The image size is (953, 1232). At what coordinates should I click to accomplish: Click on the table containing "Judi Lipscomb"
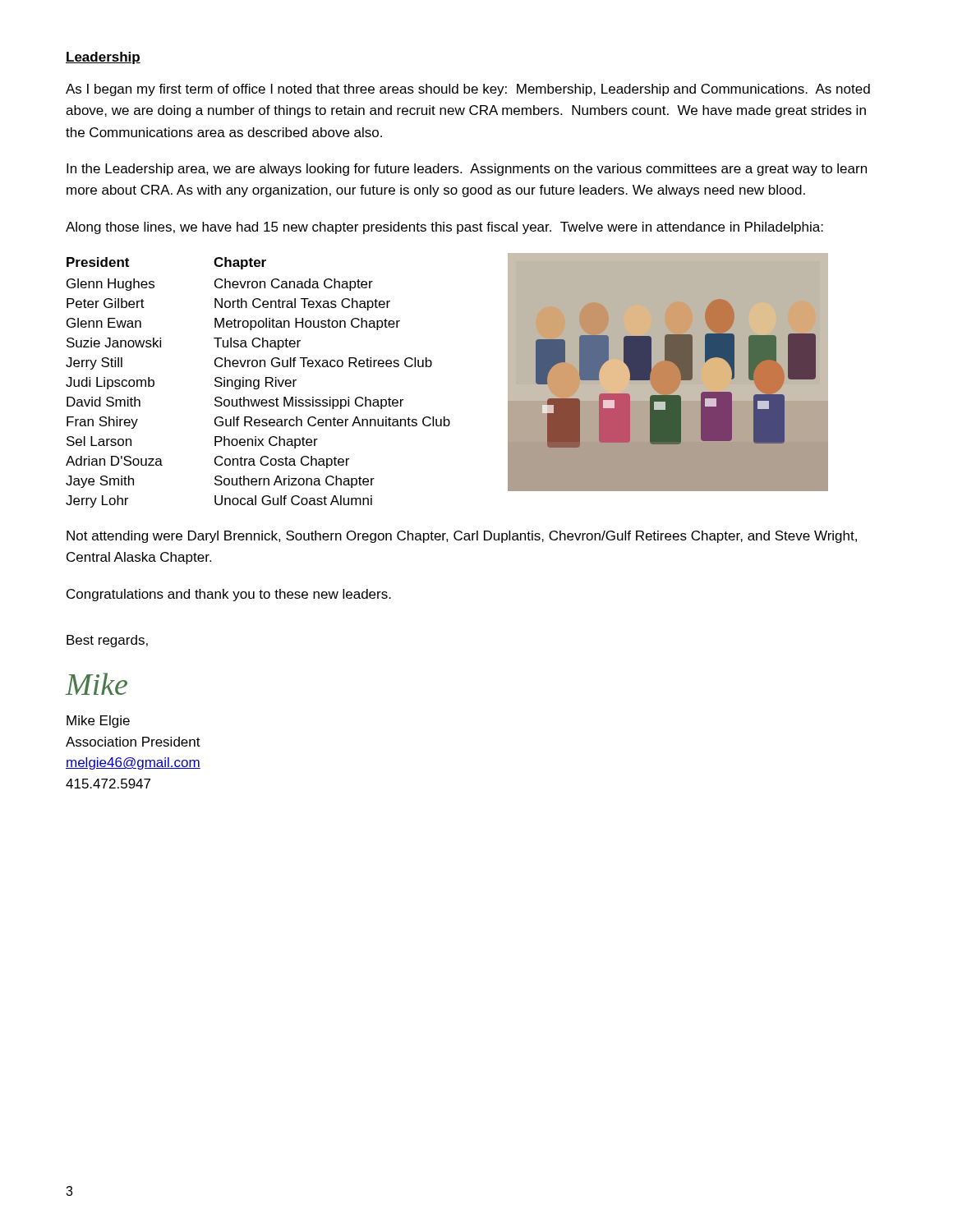pyautogui.click(x=270, y=382)
